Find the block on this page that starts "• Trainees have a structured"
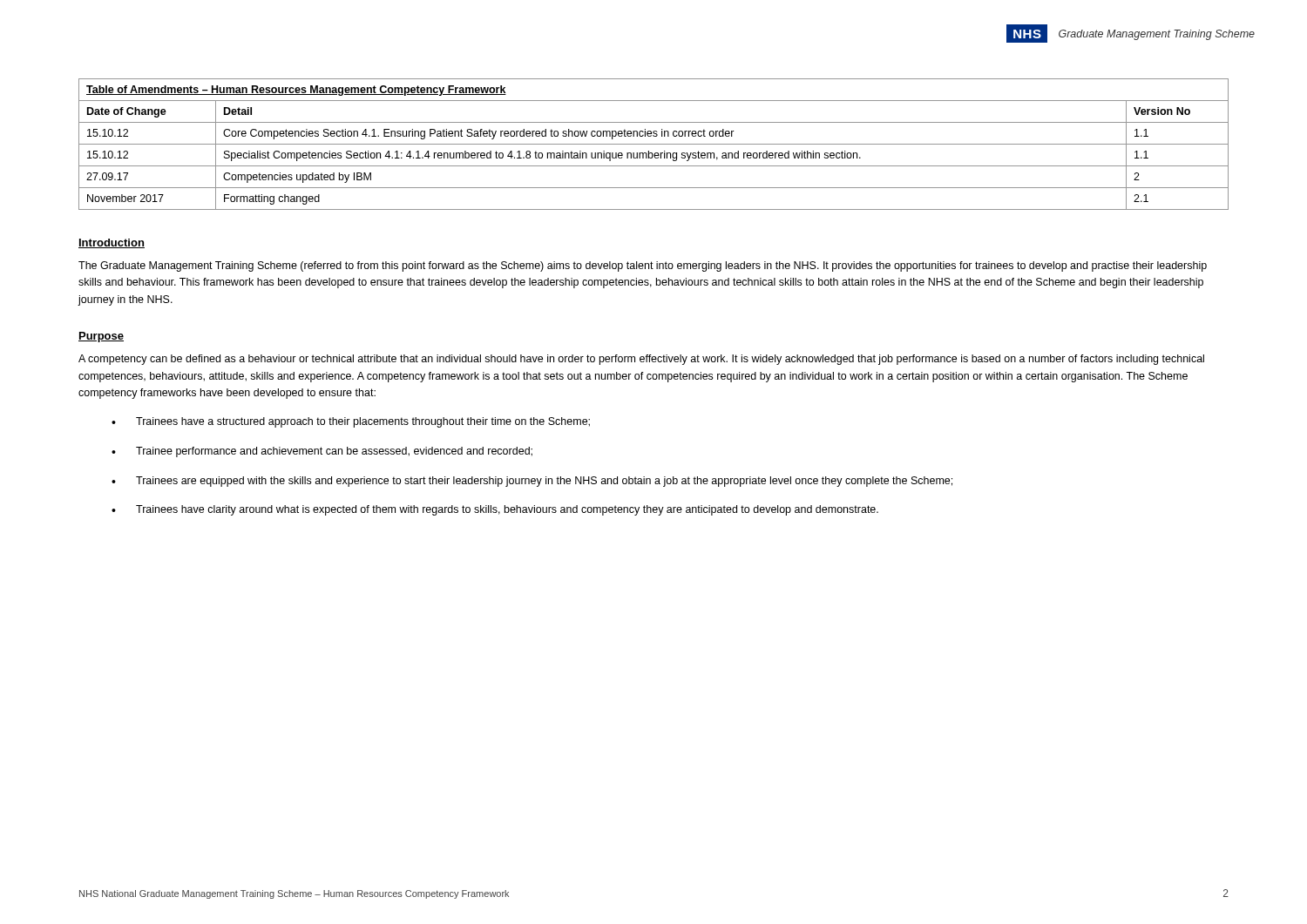Viewport: 1307px width, 924px height. pos(351,422)
